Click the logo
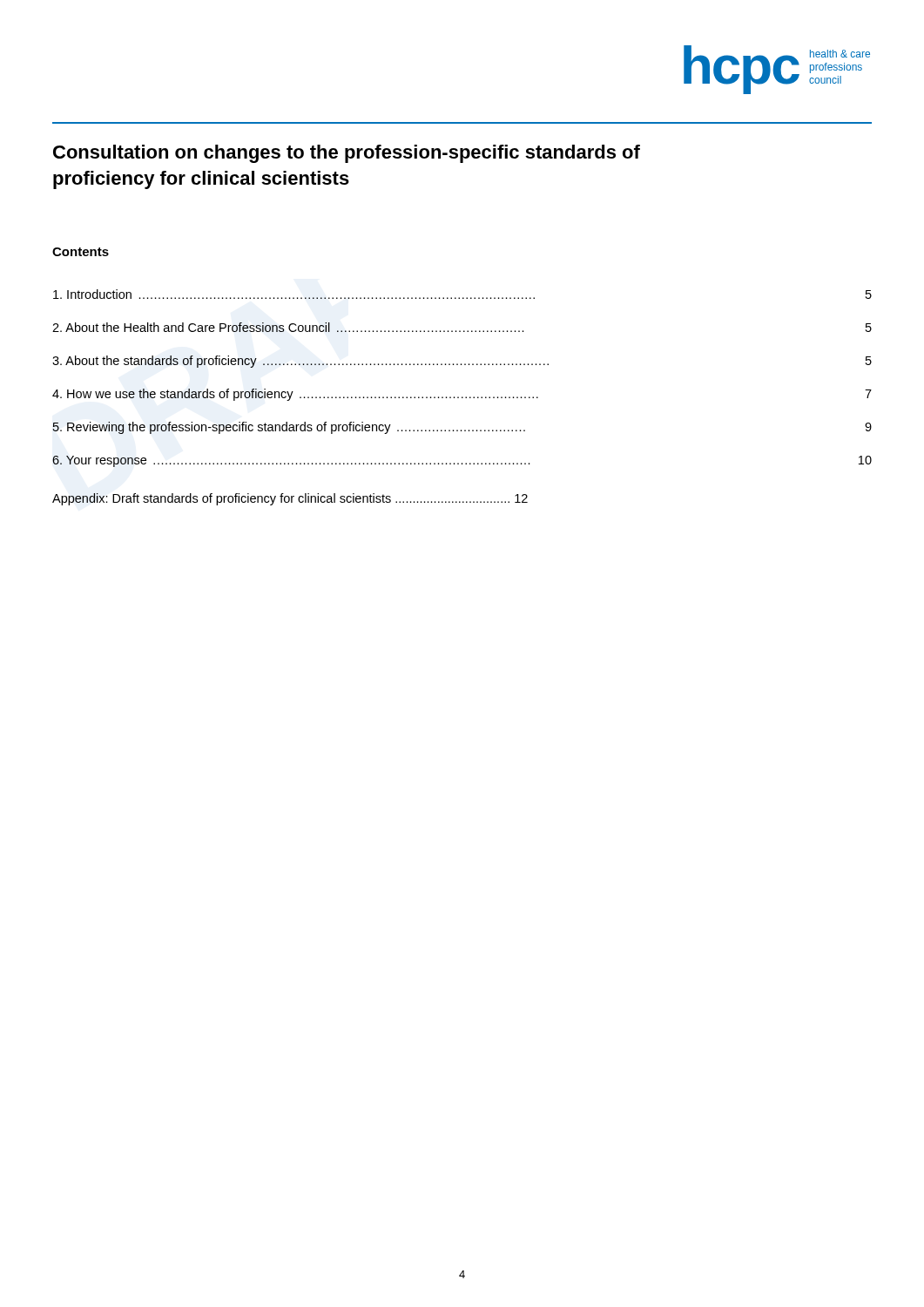 point(776,64)
